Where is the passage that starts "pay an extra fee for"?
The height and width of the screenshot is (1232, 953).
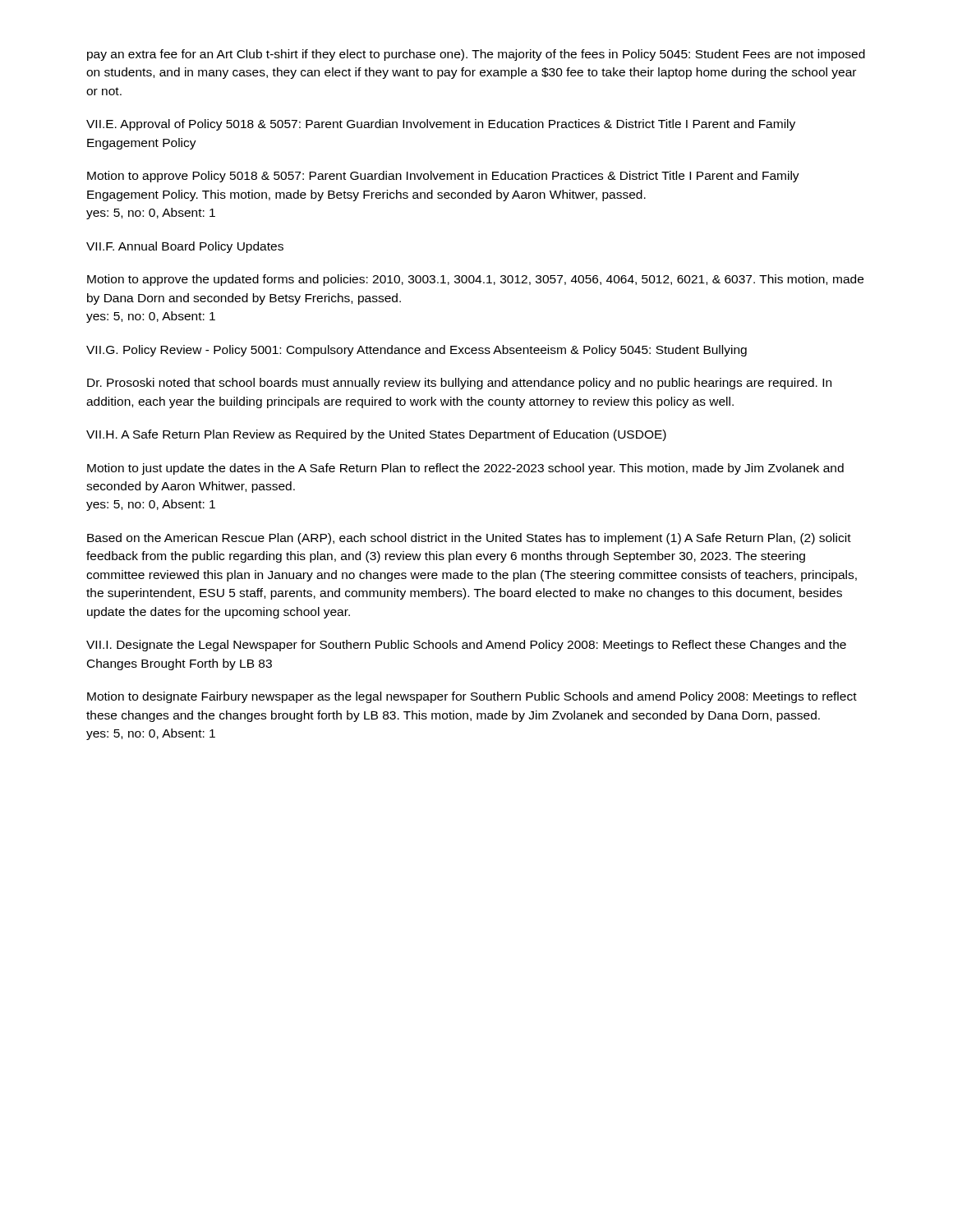tap(476, 72)
